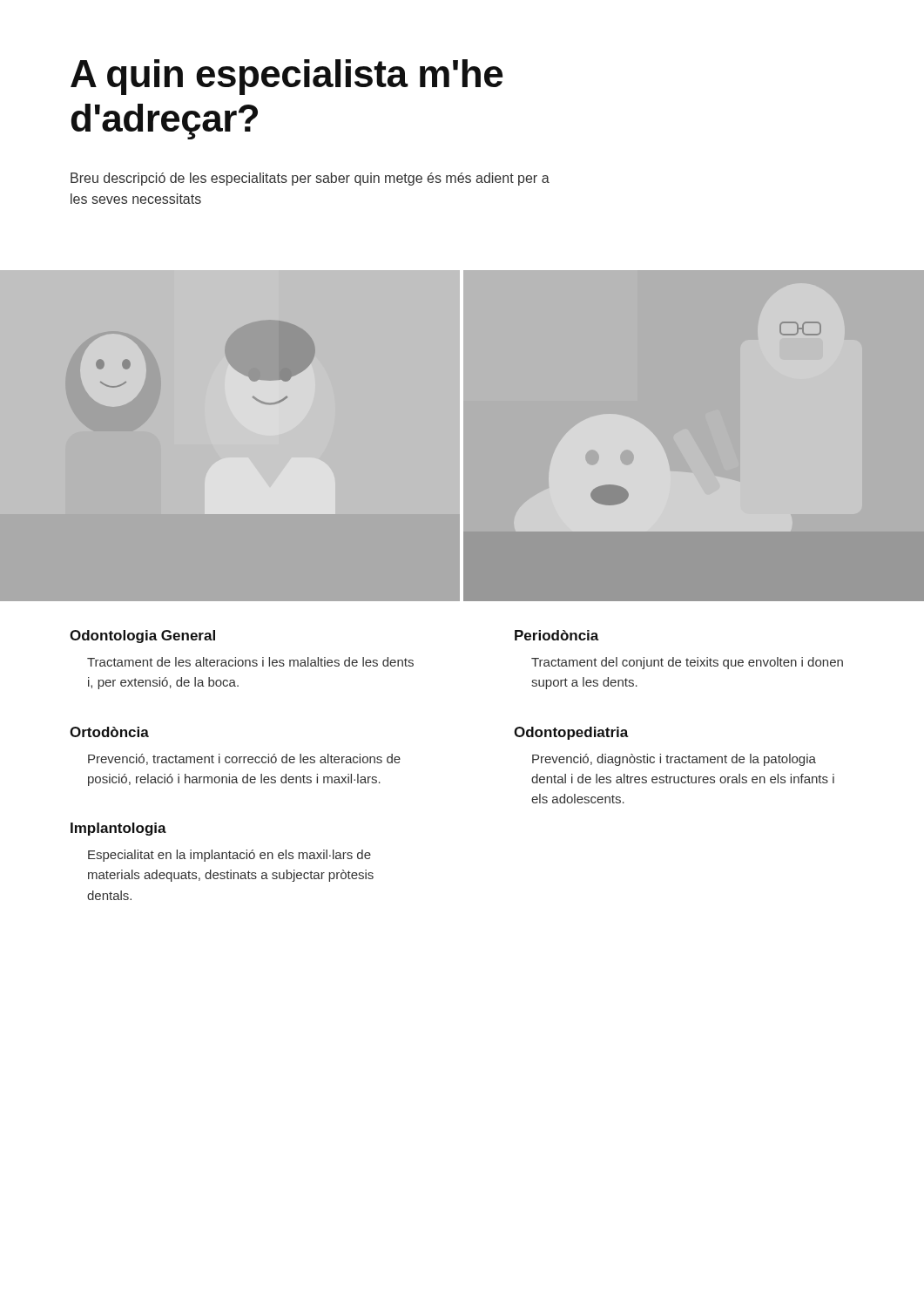
Task: Select the section header that says "Ortodòncia Prevenció, tractament i correcció de les"
Action: click(x=266, y=756)
